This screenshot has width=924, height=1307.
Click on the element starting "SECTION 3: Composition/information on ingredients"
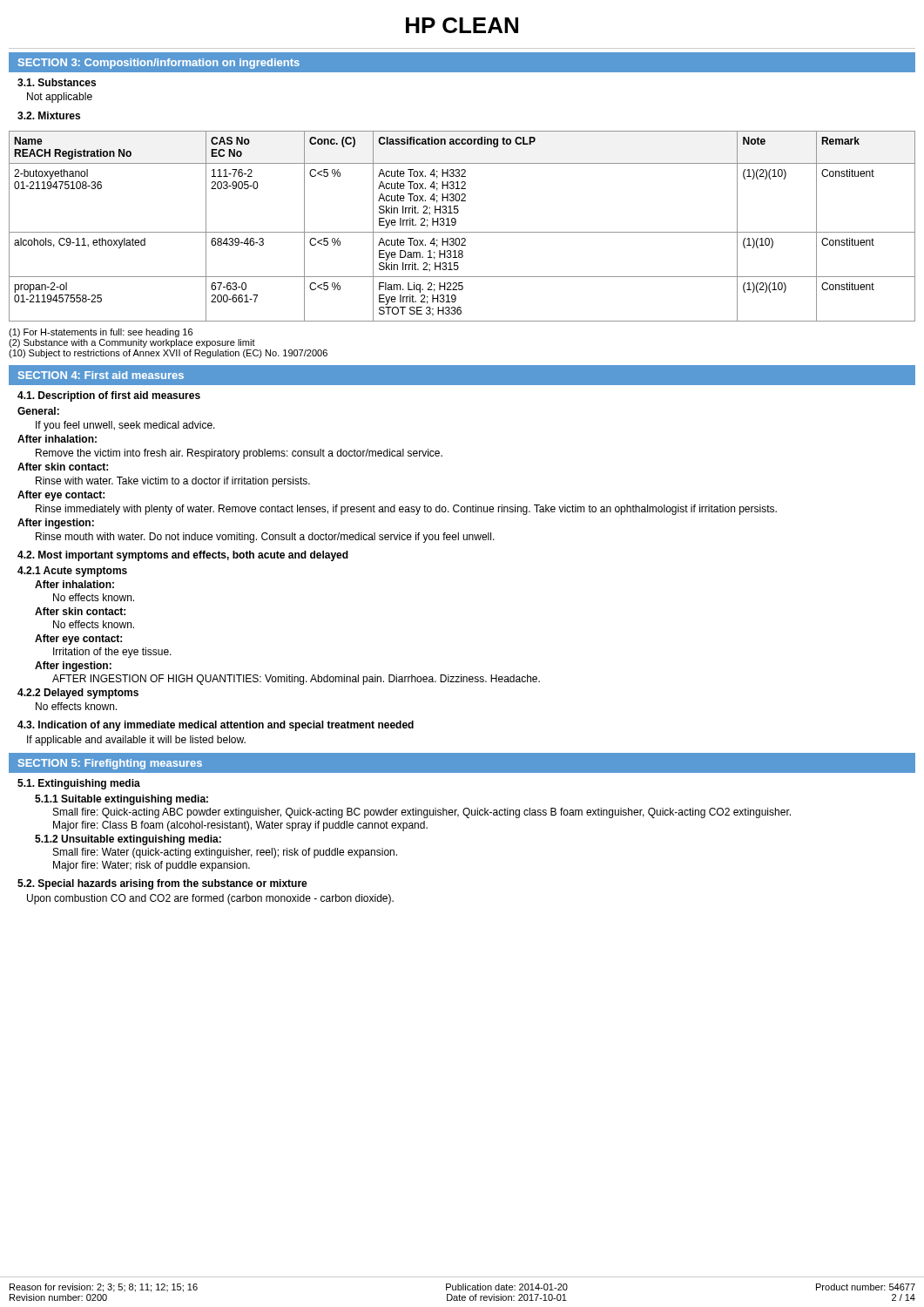(159, 62)
